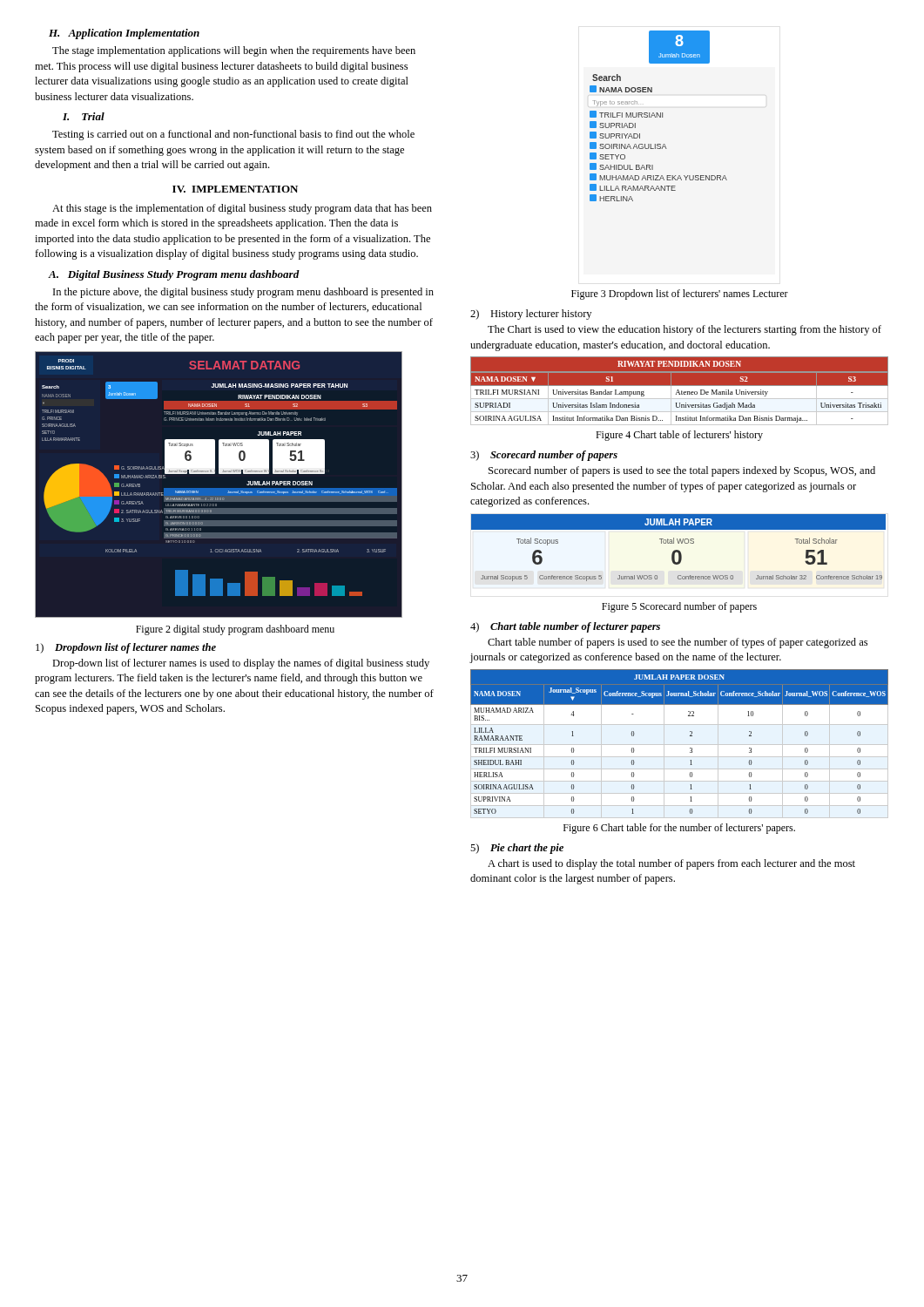The image size is (924, 1307).
Task: Point to the region starting "The Chart is used to view"
Action: (x=679, y=338)
